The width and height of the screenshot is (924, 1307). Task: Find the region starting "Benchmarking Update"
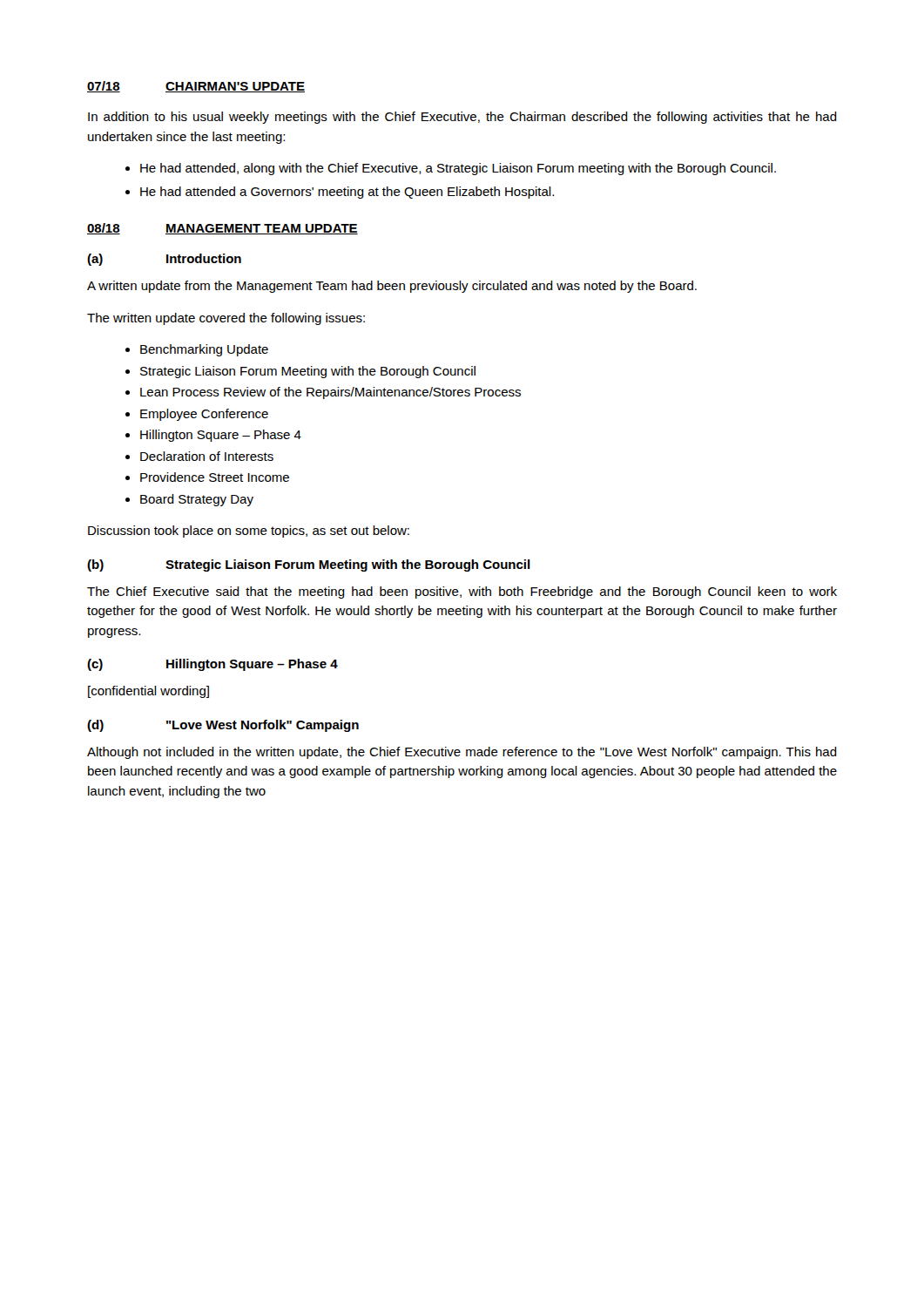point(197,350)
